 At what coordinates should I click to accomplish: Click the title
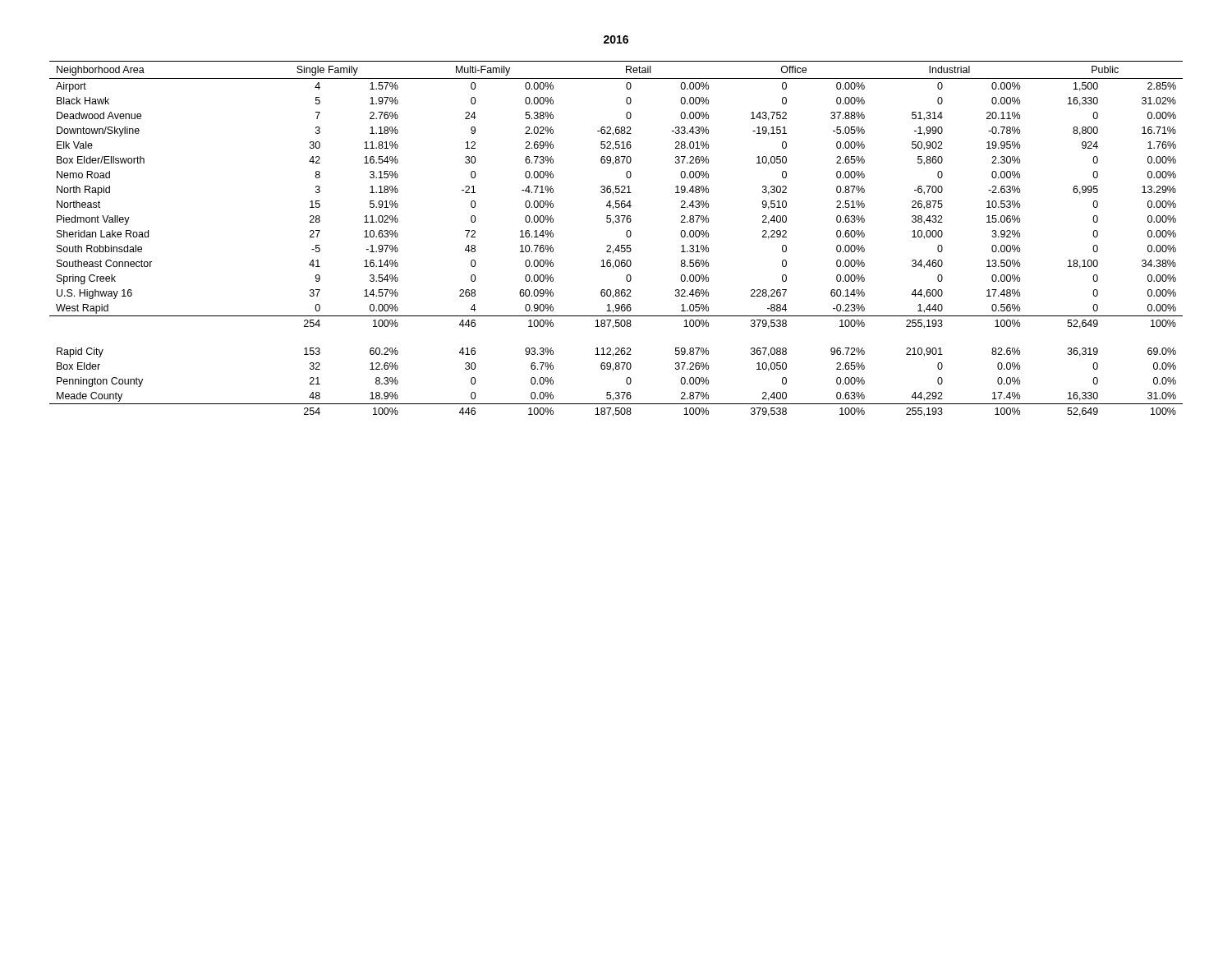point(616,39)
